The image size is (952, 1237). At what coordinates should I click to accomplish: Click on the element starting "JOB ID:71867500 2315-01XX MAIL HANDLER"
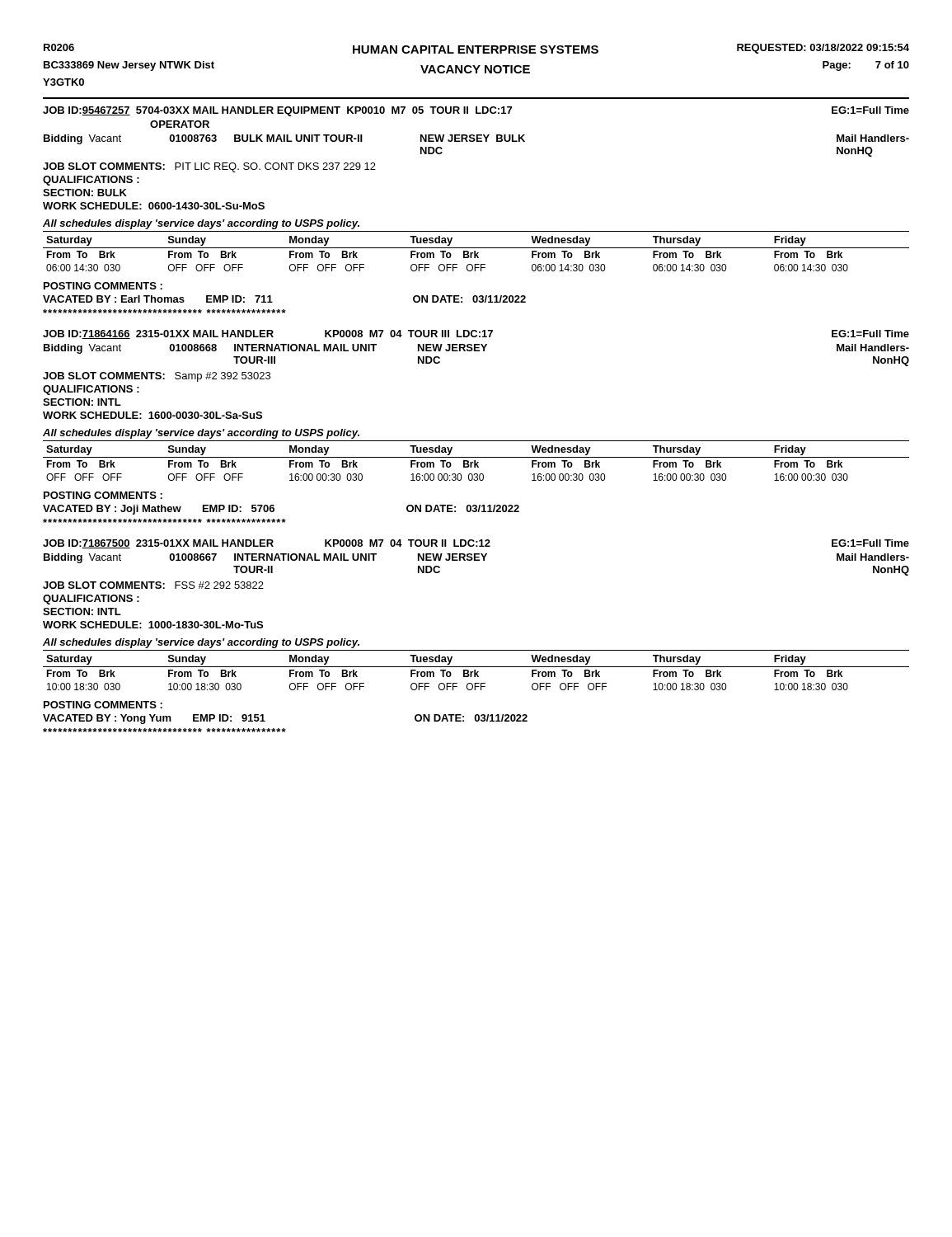[x=476, y=543]
